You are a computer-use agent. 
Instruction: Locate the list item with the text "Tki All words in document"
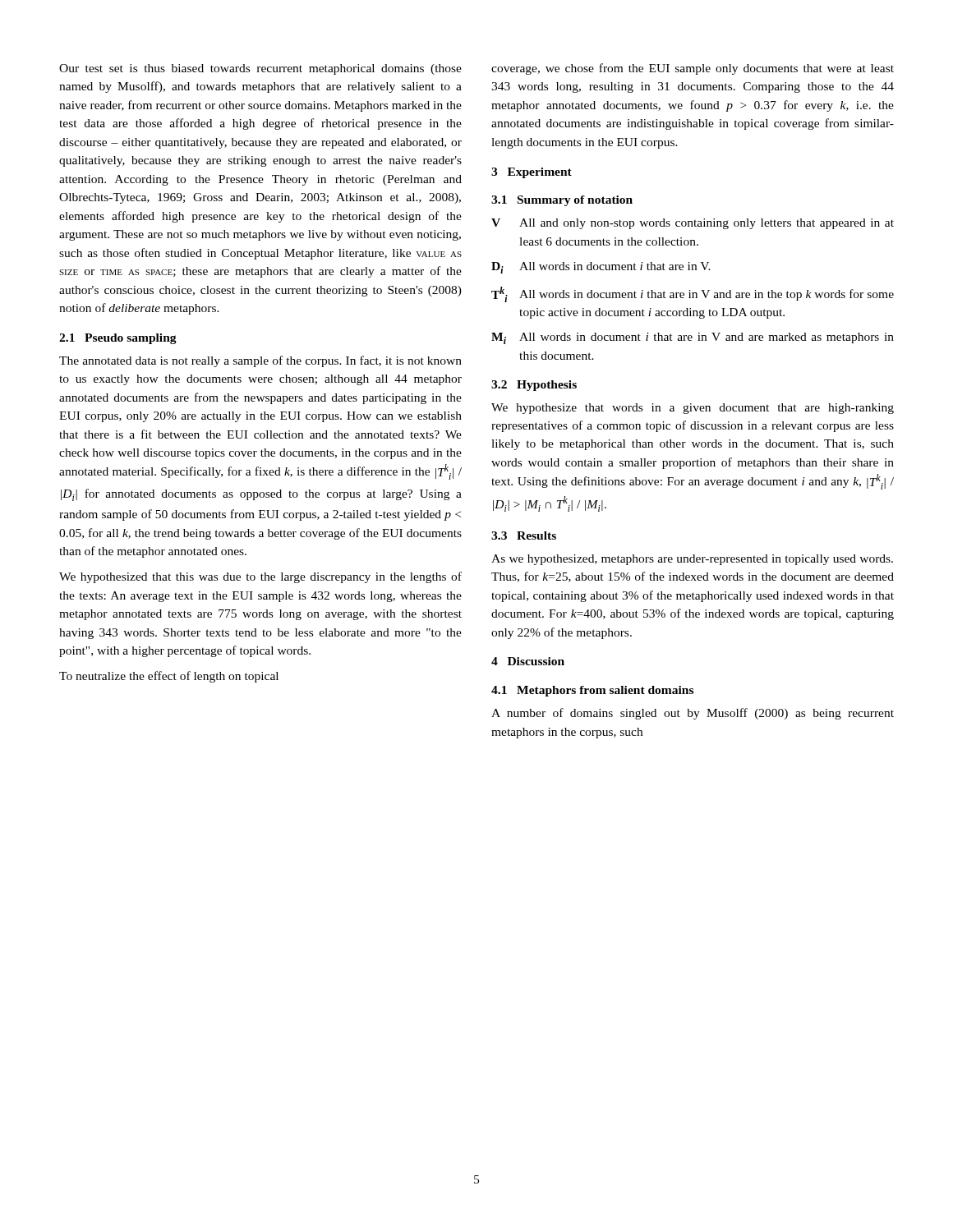pyautogui.click(x=693, y=303)
